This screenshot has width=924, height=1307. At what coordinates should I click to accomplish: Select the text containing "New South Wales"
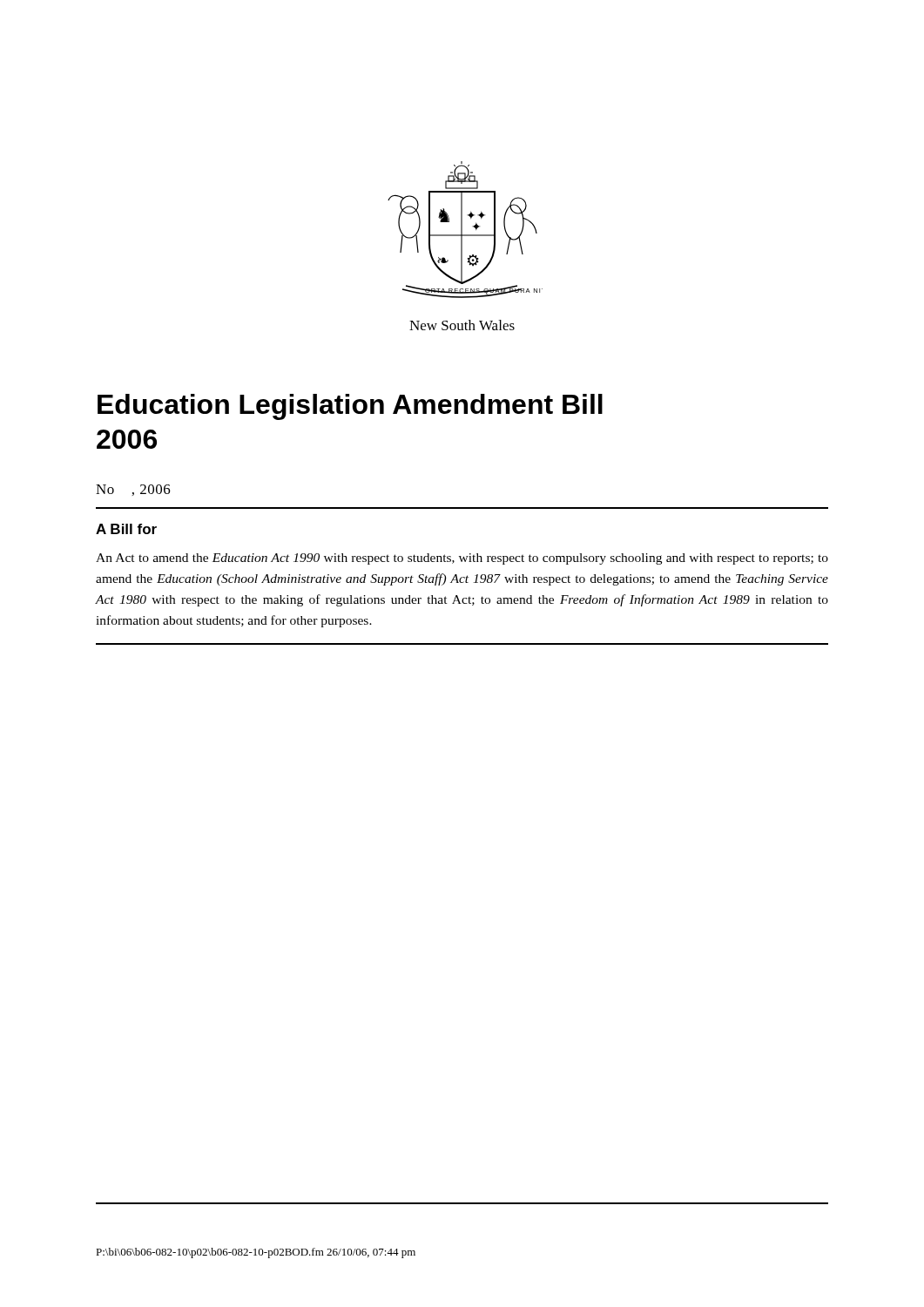pyautogui.click(x=462, y=325)
